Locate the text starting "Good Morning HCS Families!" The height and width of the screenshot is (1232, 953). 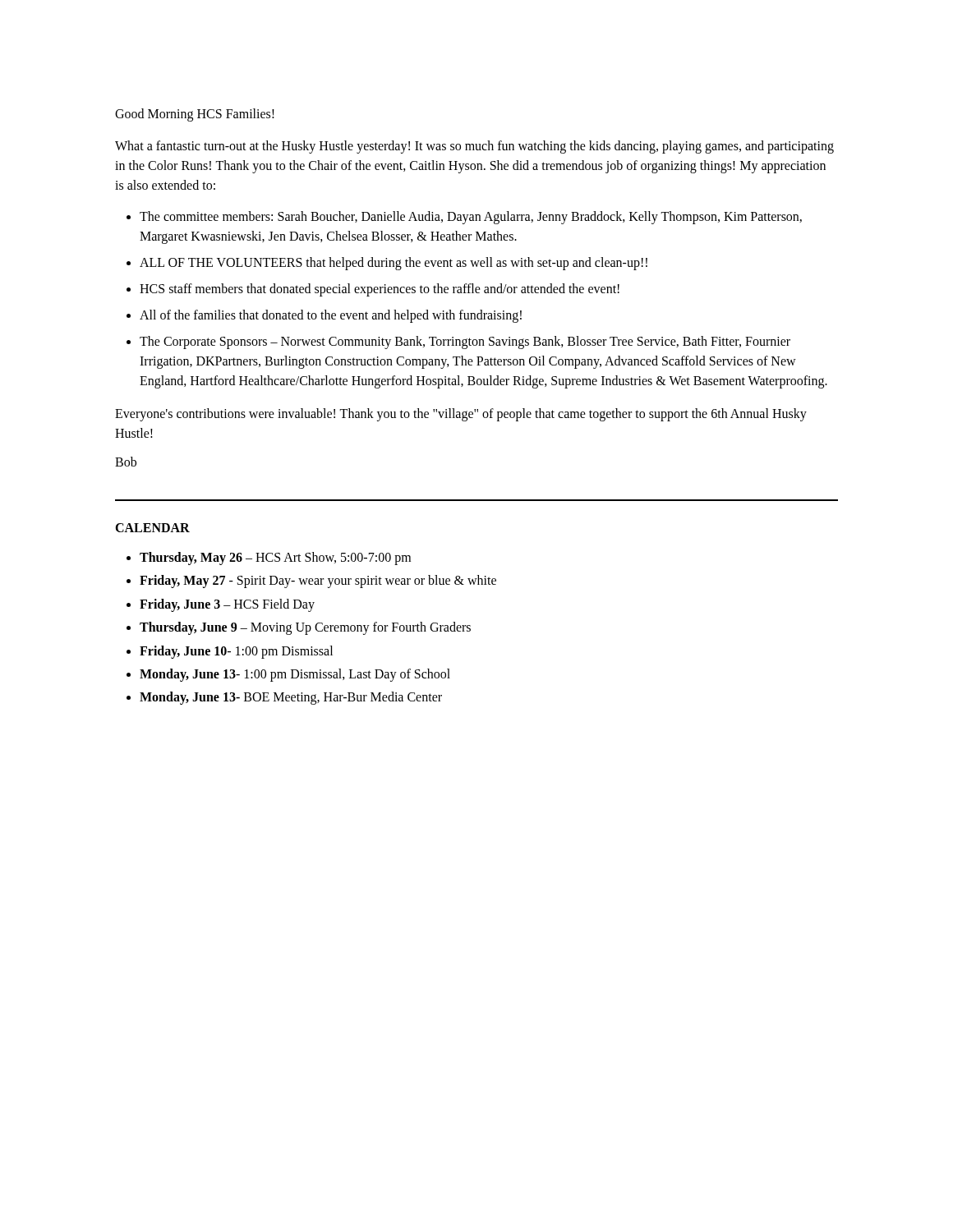[195, 114]
